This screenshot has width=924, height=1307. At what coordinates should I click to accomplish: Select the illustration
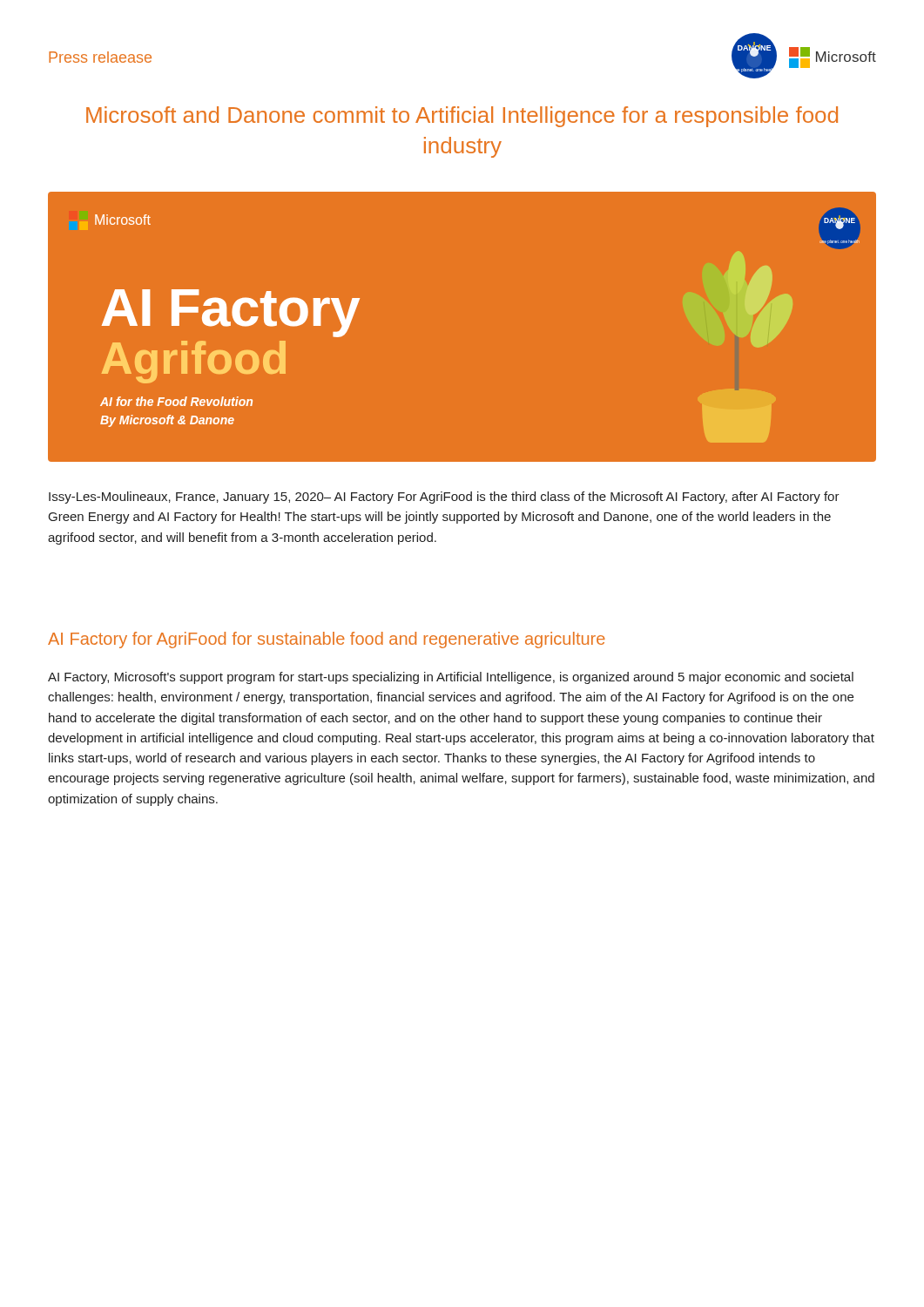462,327
